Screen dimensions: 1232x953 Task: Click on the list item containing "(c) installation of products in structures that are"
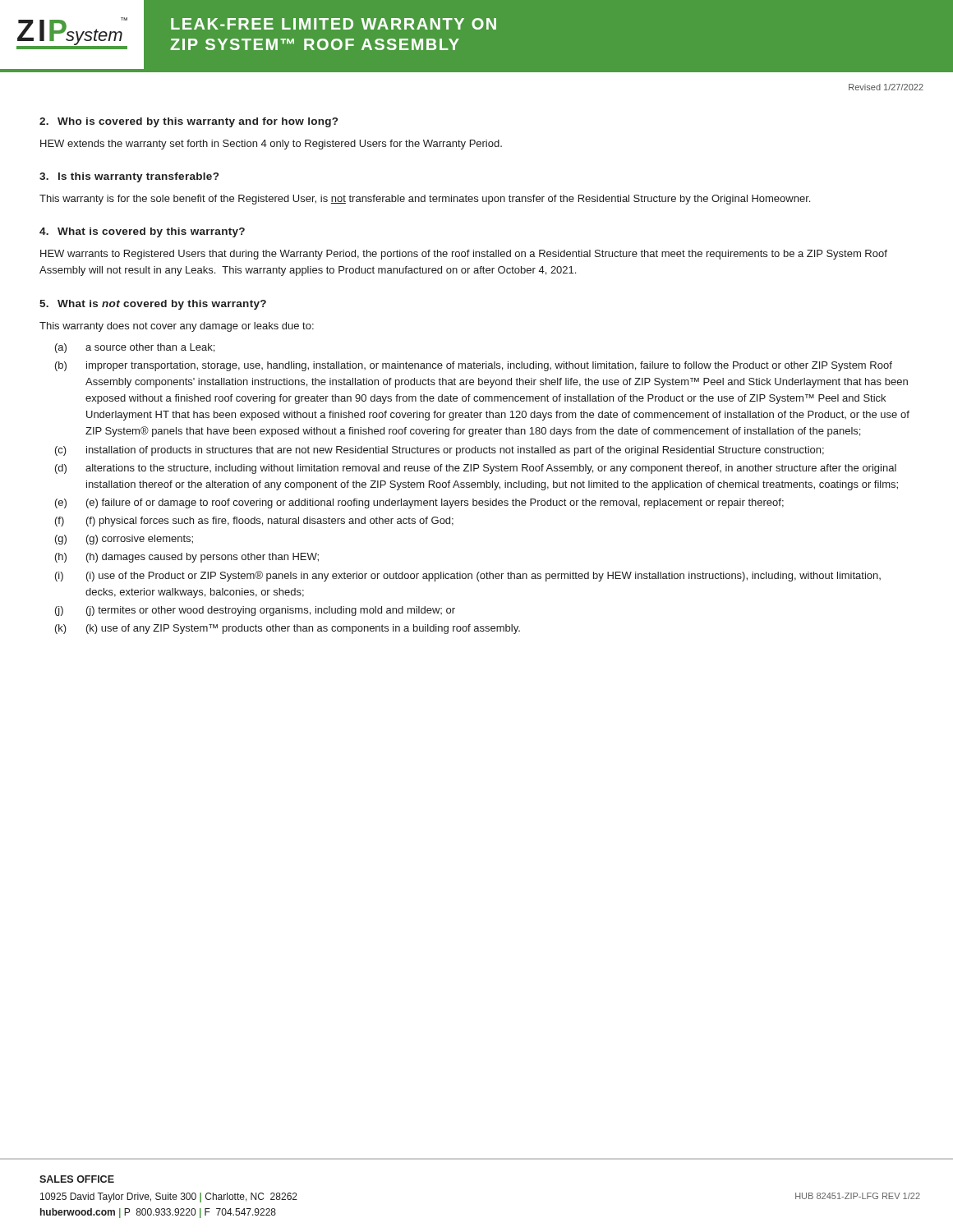476,450
